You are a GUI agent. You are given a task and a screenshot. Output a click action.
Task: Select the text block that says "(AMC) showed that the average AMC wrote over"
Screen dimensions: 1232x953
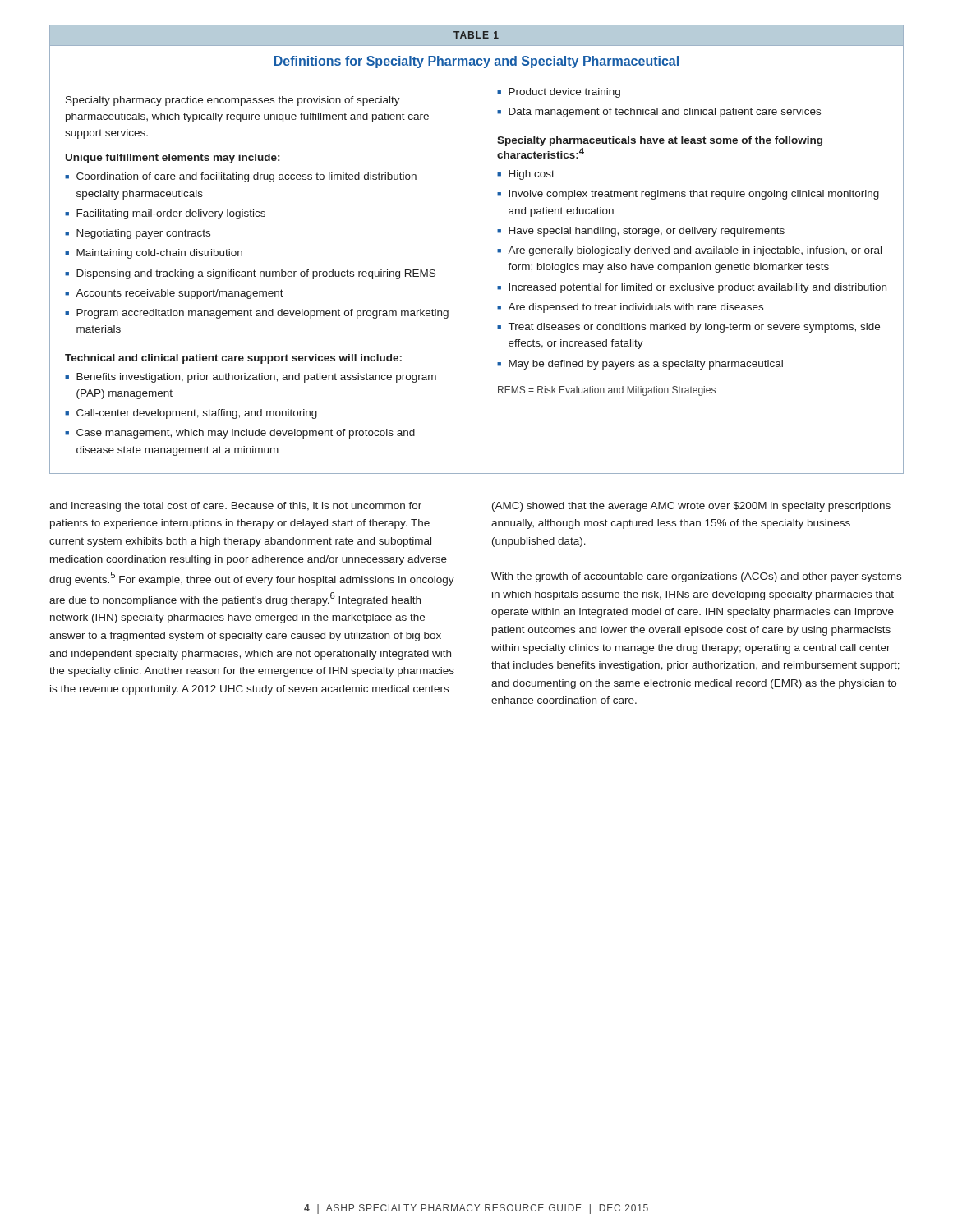697,603
